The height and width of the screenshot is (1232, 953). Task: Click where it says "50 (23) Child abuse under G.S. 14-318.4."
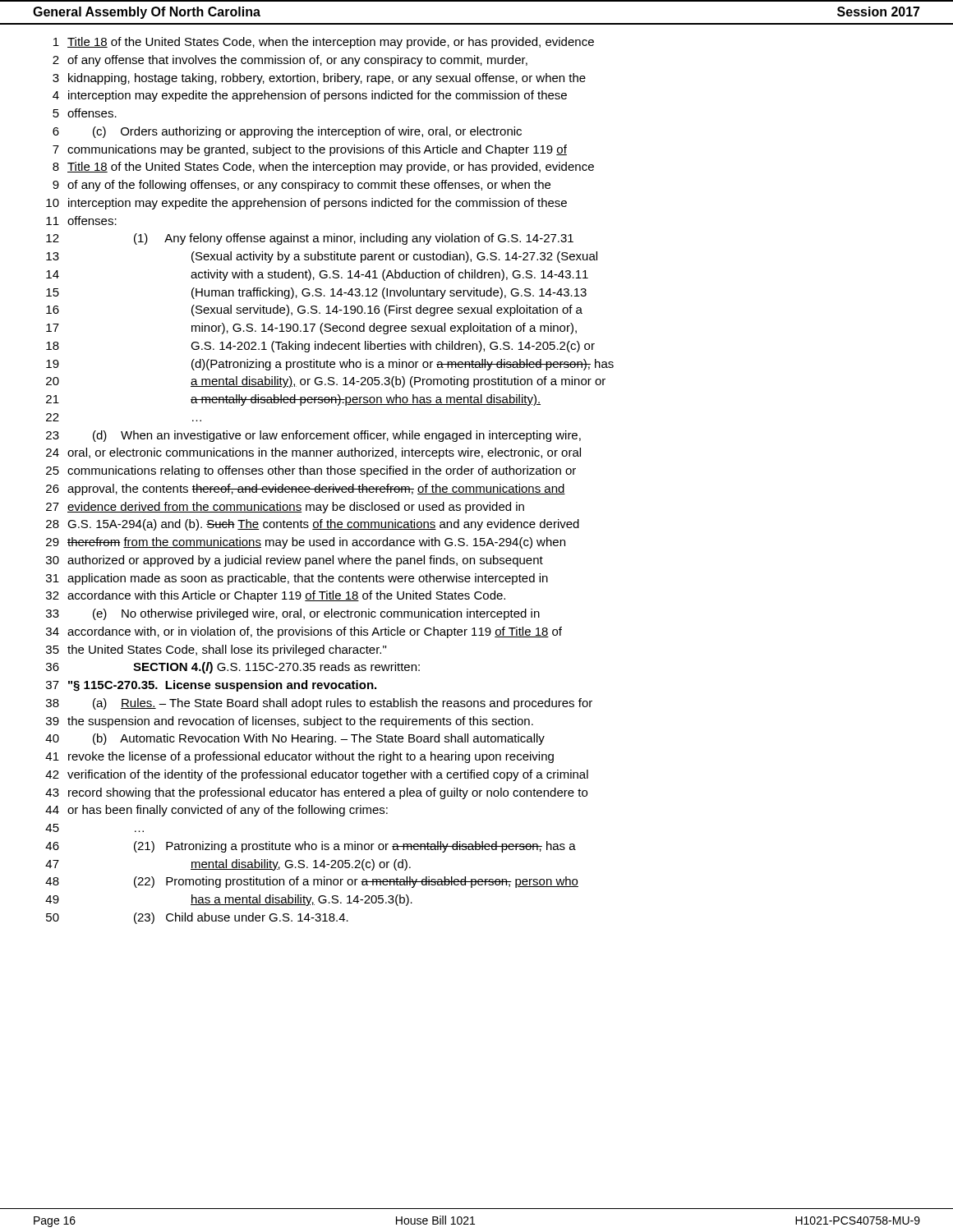click(x=197, y=918)
